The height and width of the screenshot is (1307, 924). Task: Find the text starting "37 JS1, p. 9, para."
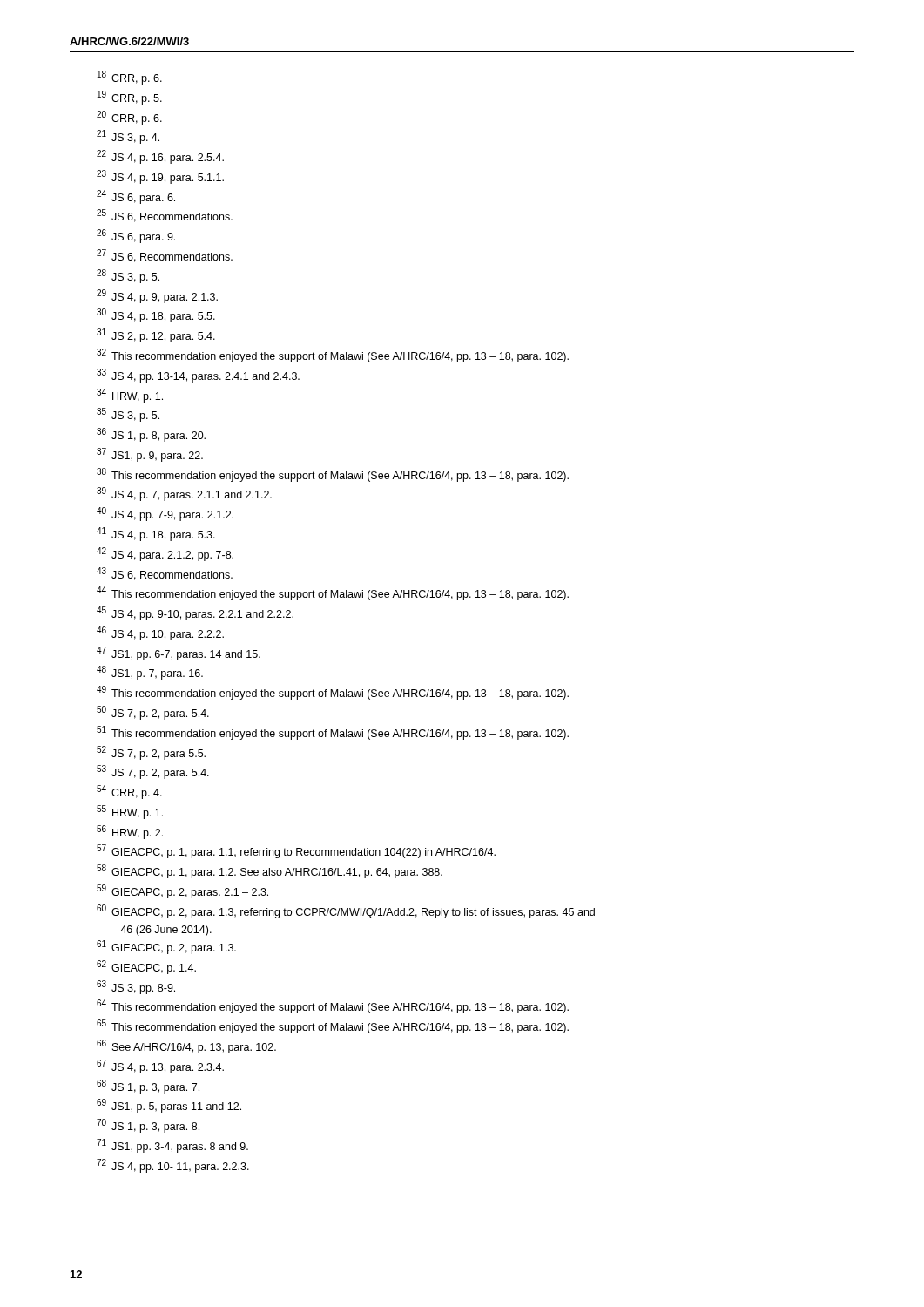coord(150,455)
